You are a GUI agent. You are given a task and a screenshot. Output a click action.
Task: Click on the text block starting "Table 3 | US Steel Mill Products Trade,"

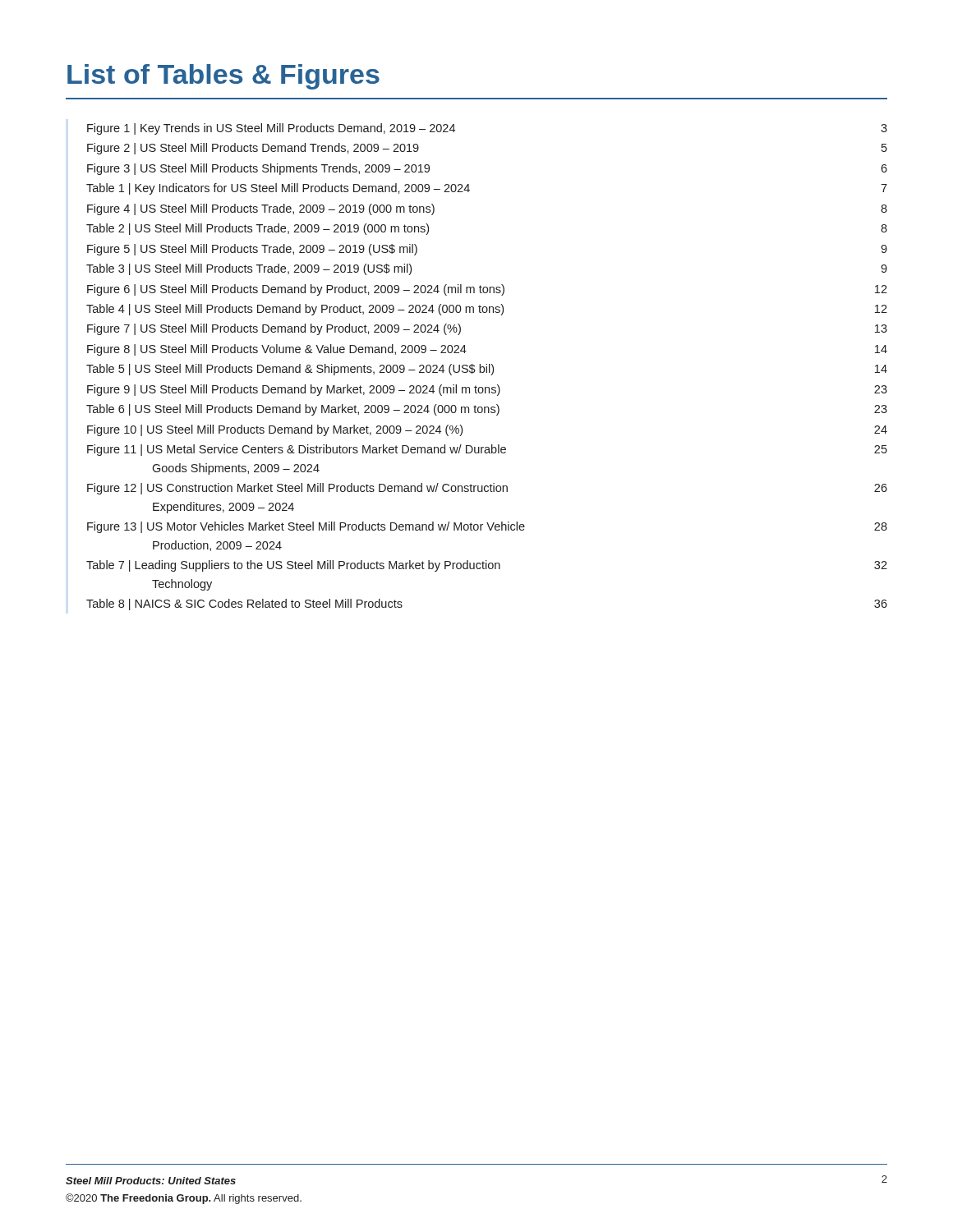[245, 269]
